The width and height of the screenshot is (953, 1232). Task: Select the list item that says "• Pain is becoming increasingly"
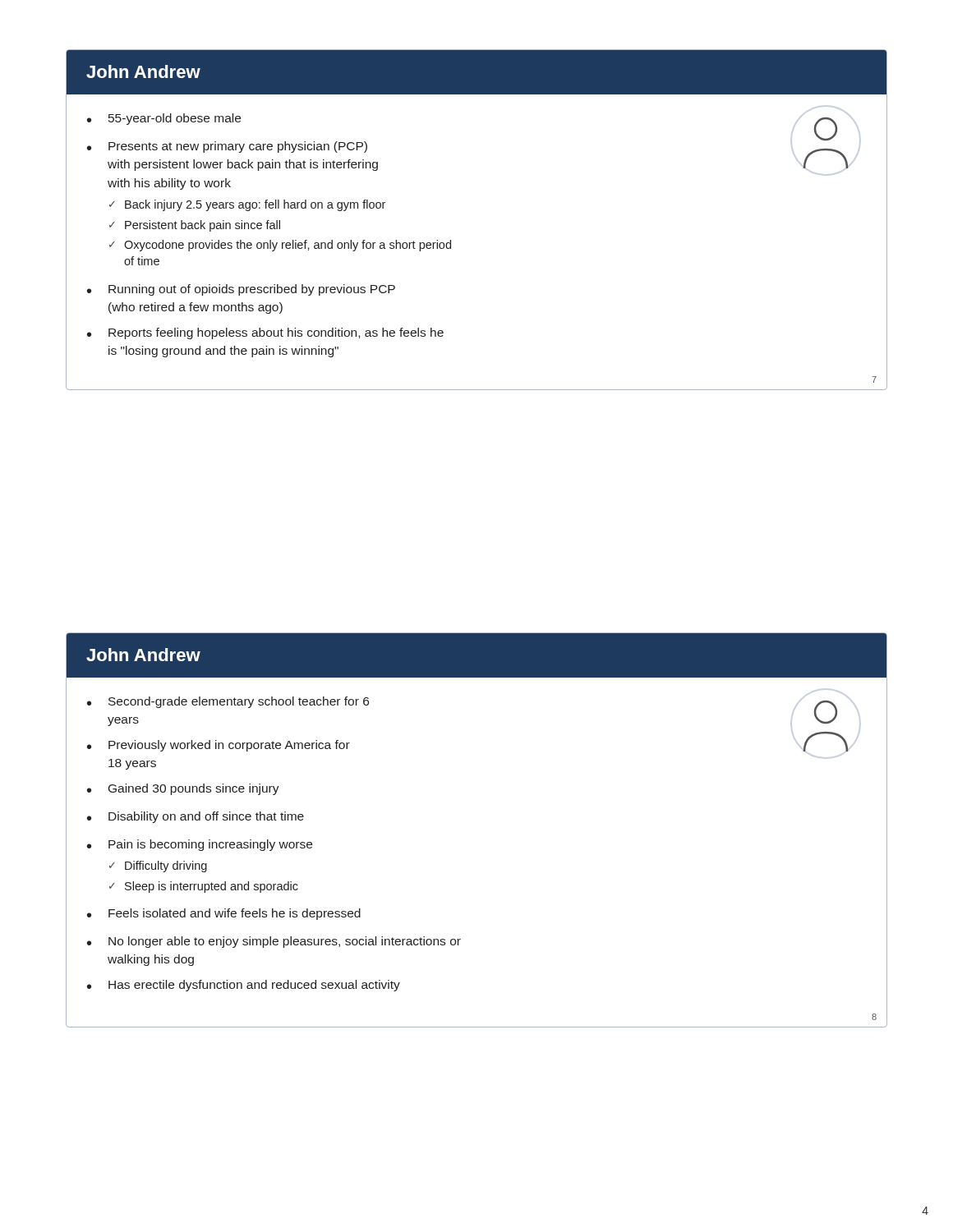[x=200, y=845]
